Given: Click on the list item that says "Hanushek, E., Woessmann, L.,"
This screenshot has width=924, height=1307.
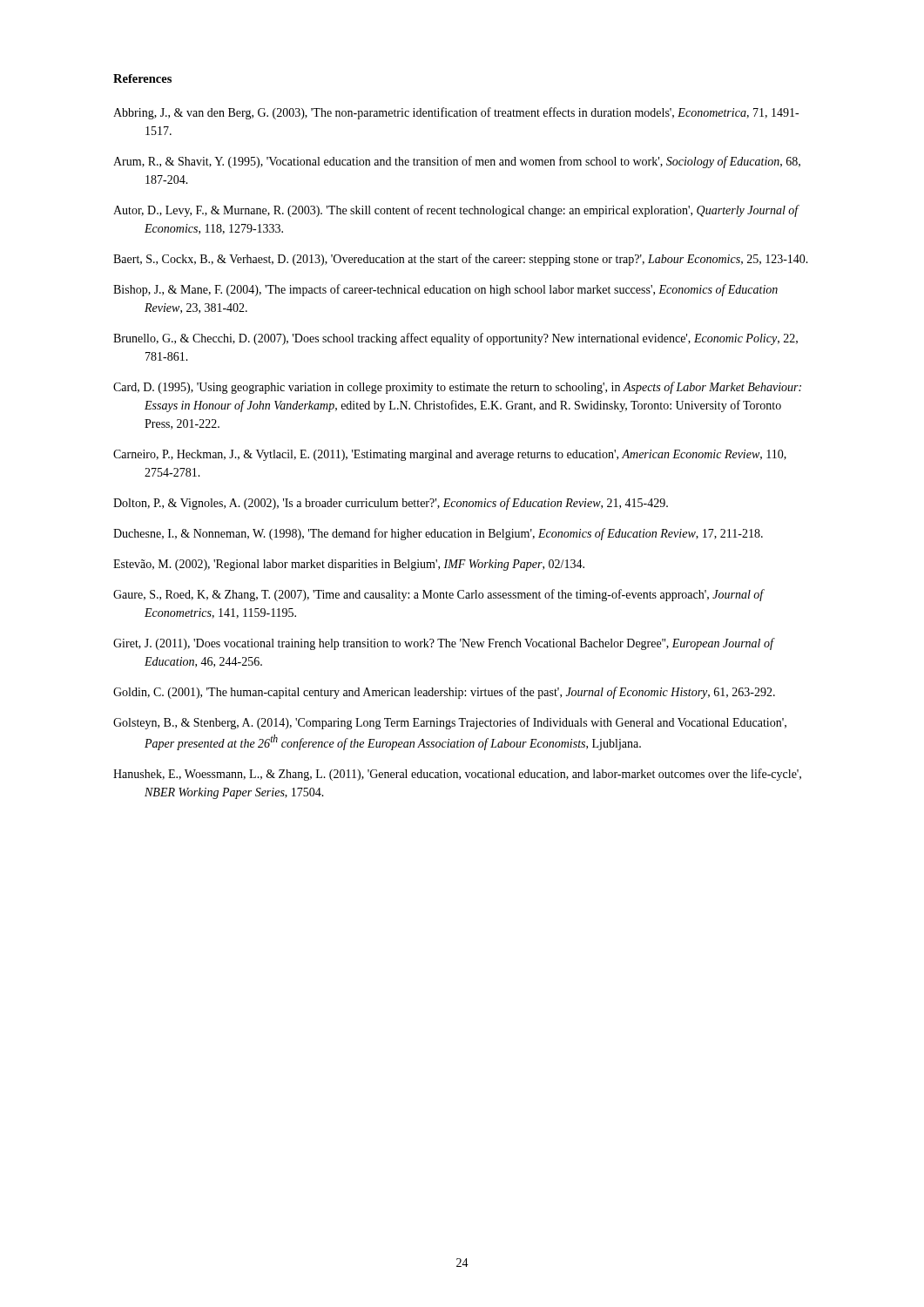Looking at the screenshot, I should [x=458, y=783].
